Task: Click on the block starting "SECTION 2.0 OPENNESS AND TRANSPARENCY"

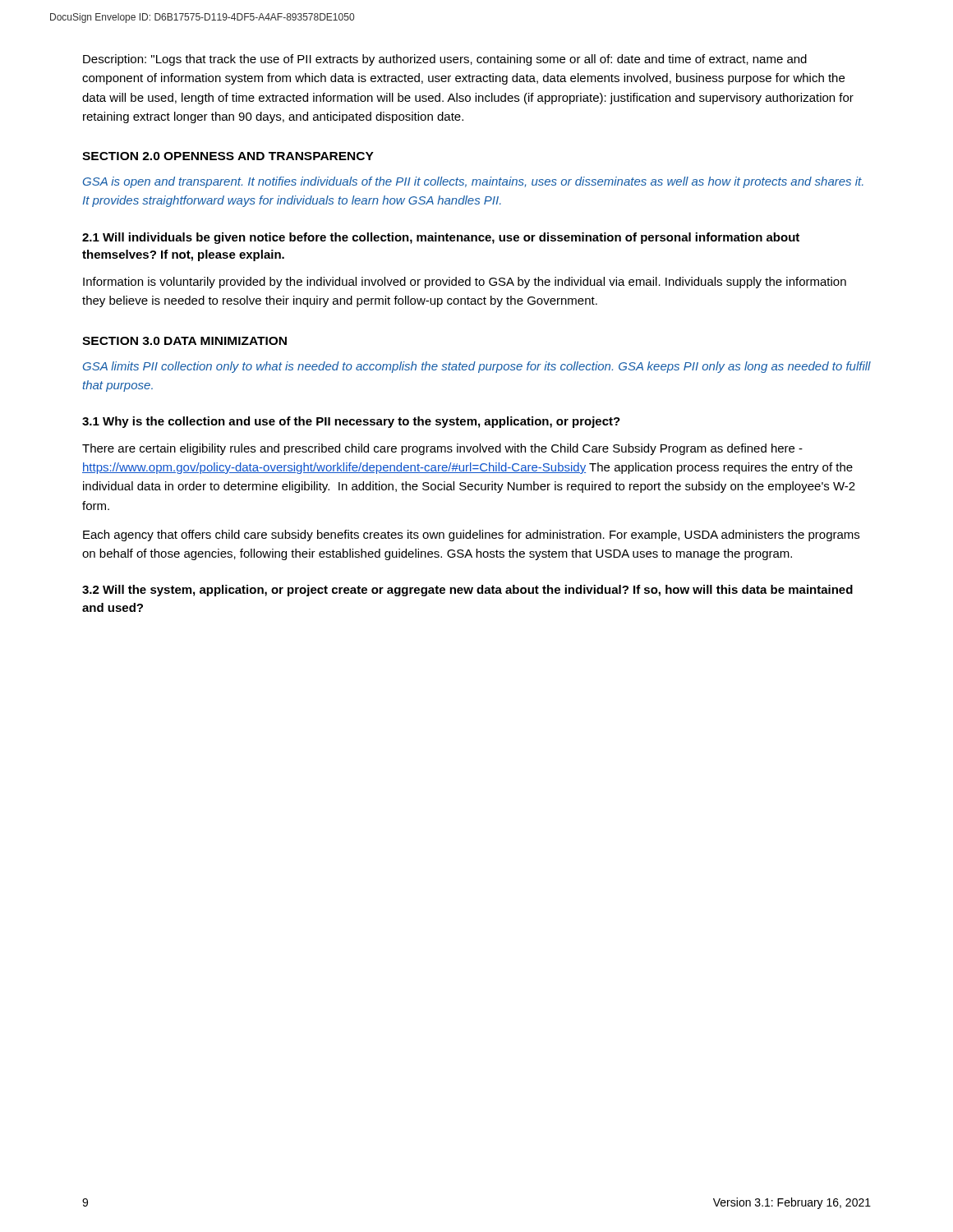Action: pos(228,156)
